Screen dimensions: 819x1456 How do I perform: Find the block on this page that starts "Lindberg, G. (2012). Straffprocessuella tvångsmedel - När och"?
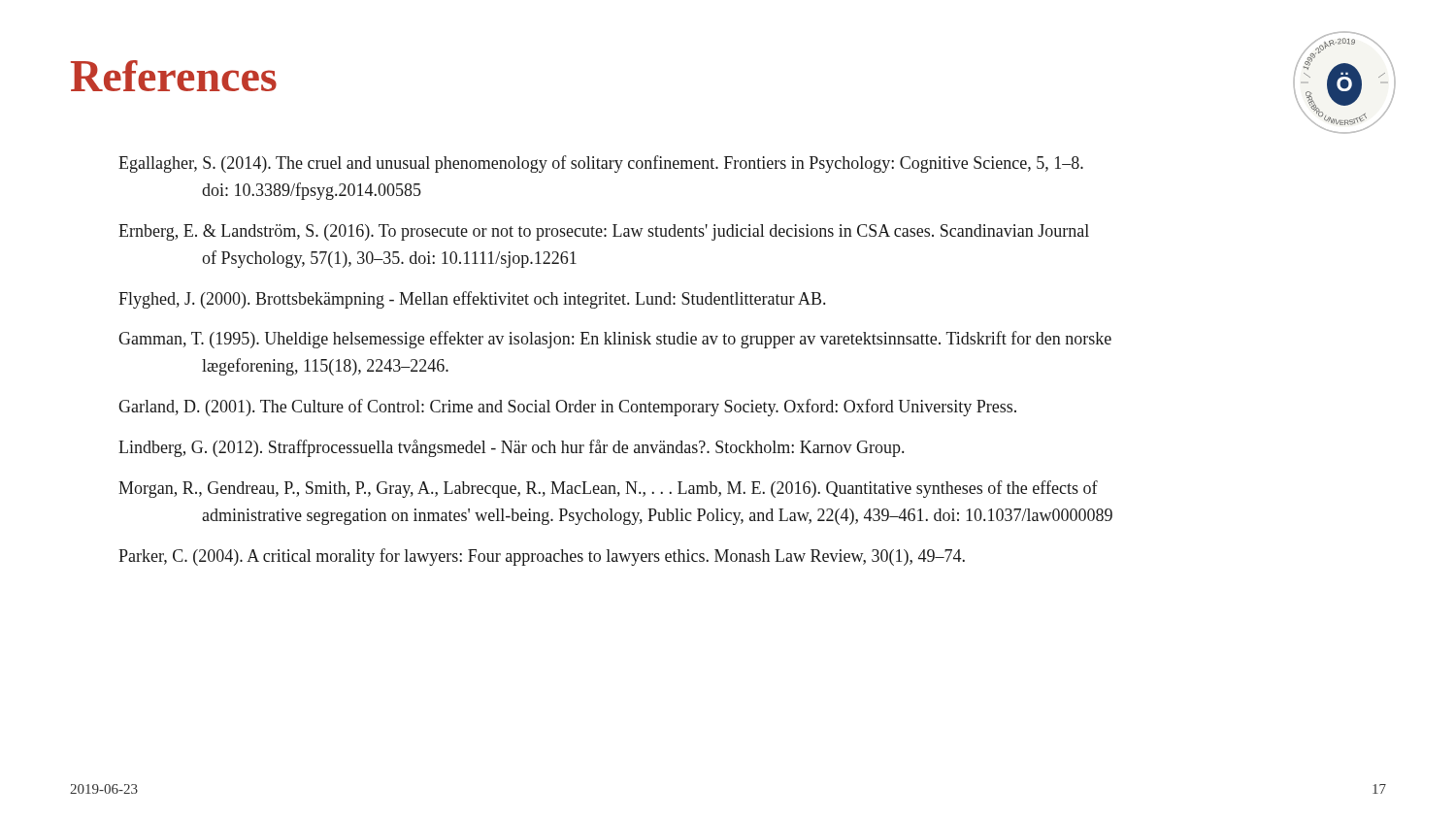point(512,447)
